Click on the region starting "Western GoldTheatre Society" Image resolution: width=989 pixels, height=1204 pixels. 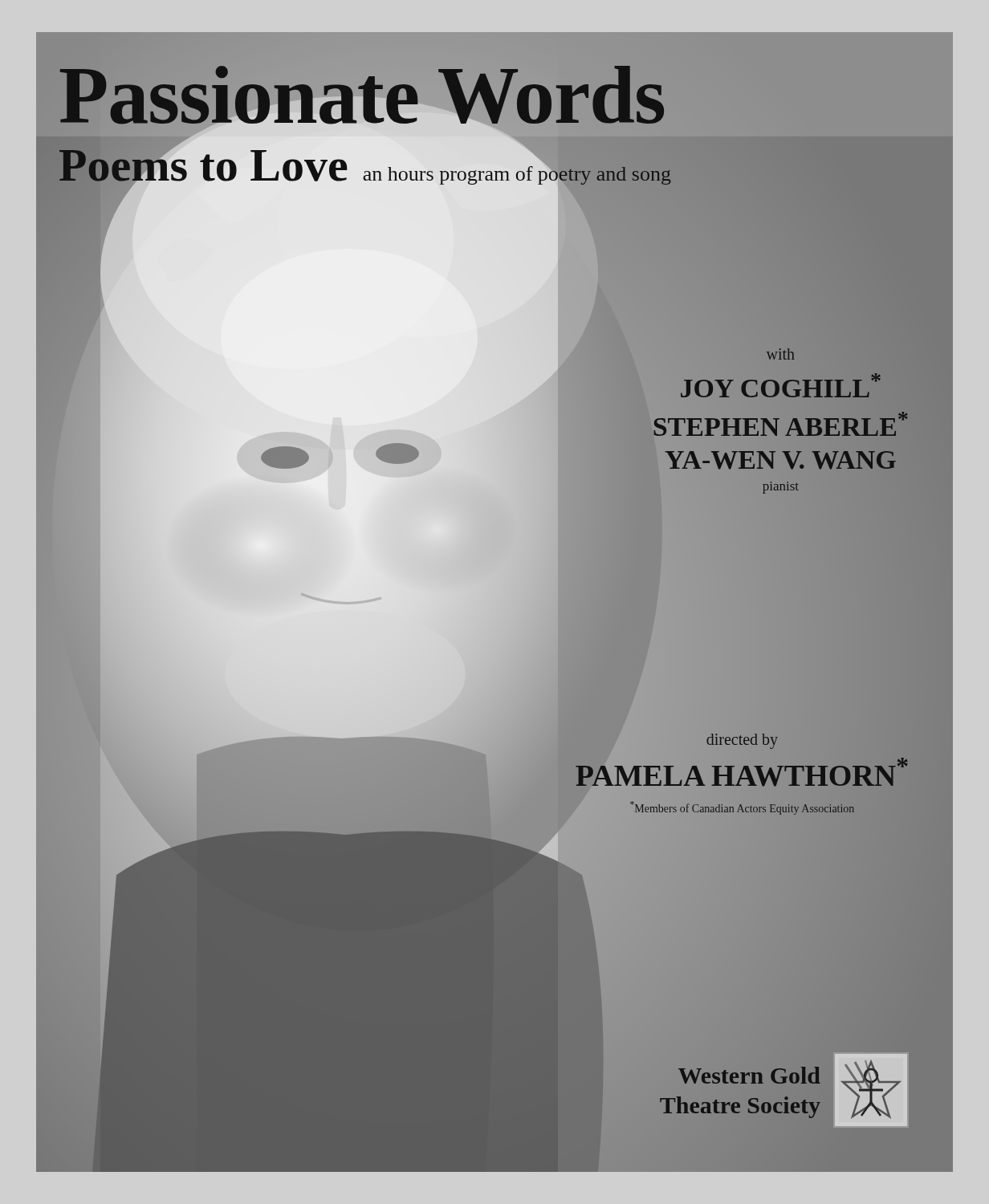coord(784,1090)
